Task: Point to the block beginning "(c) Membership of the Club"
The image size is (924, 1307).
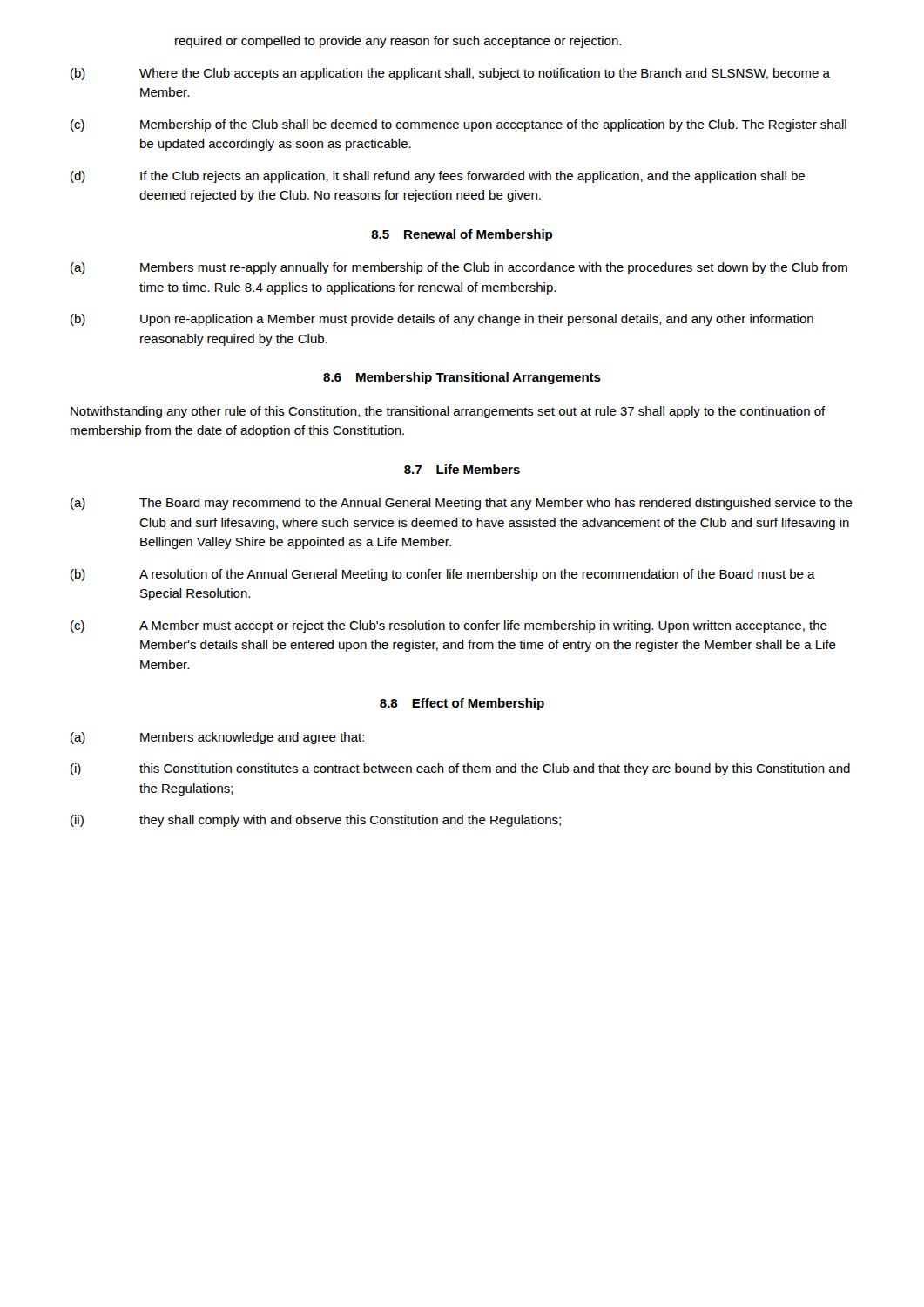Action: pos(462,134)
